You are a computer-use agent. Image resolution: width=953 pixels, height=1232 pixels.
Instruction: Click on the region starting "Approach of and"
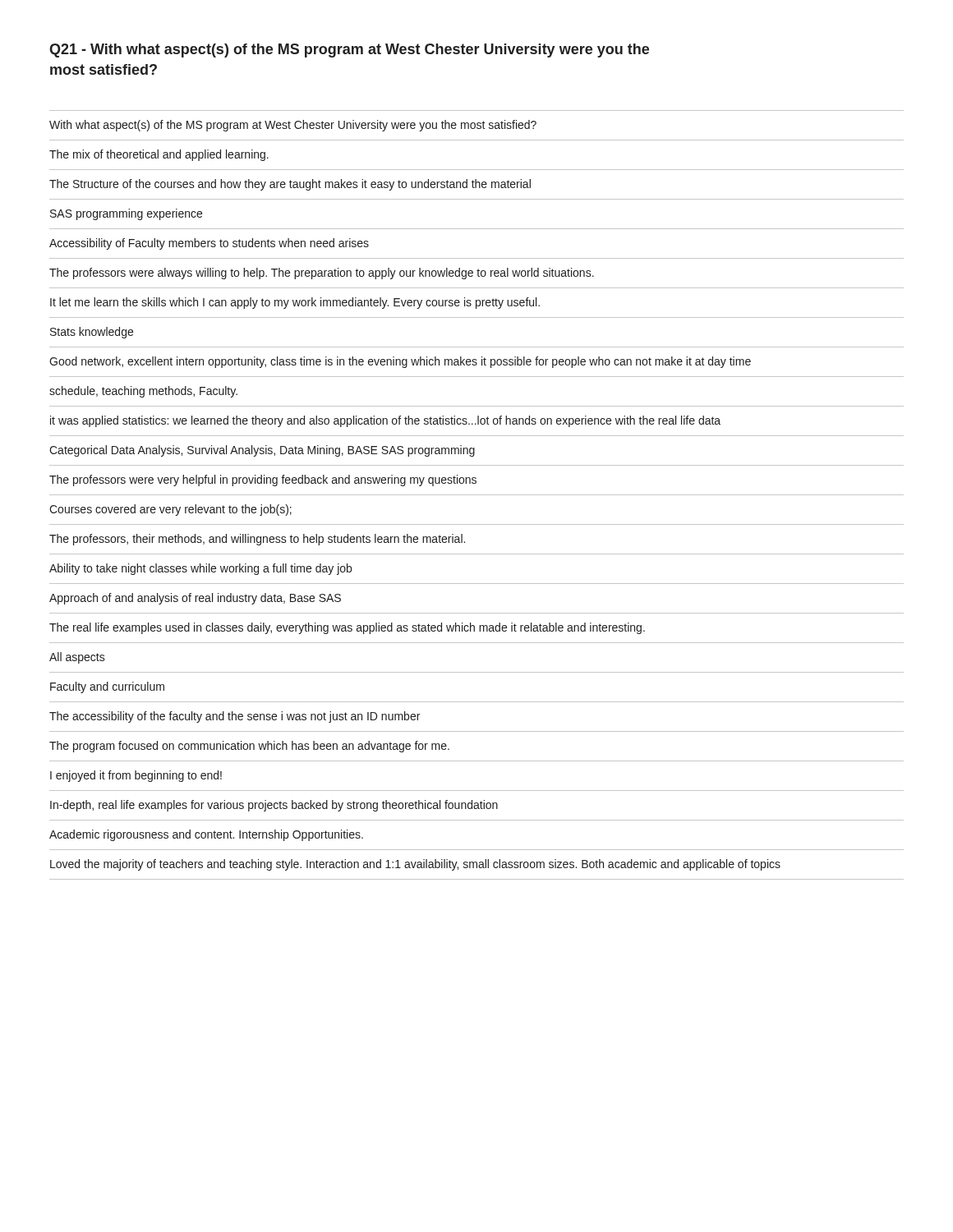point(195,598)
